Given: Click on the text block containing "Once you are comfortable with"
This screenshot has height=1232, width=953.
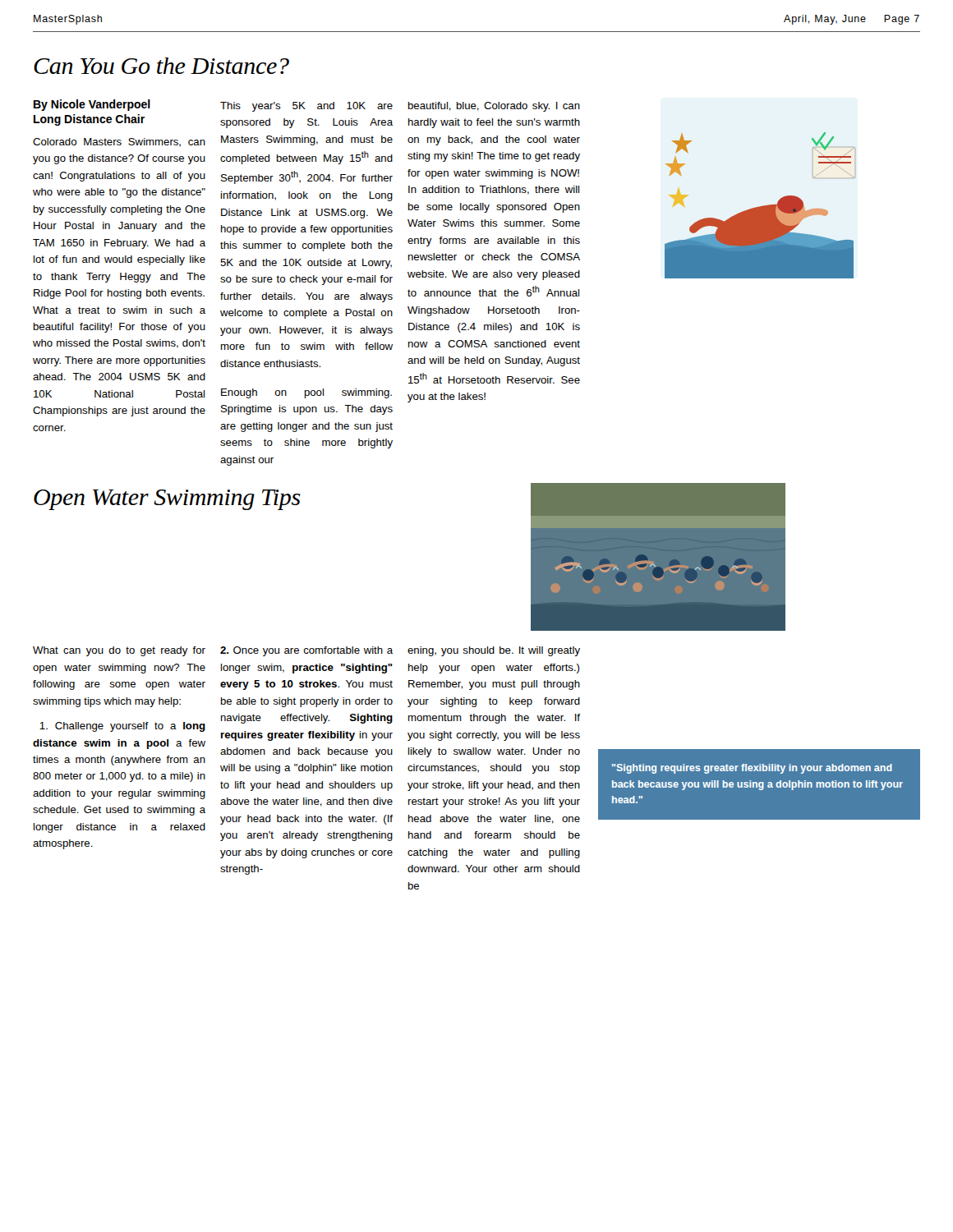Looking at the screenshot, I should (306, 760).
